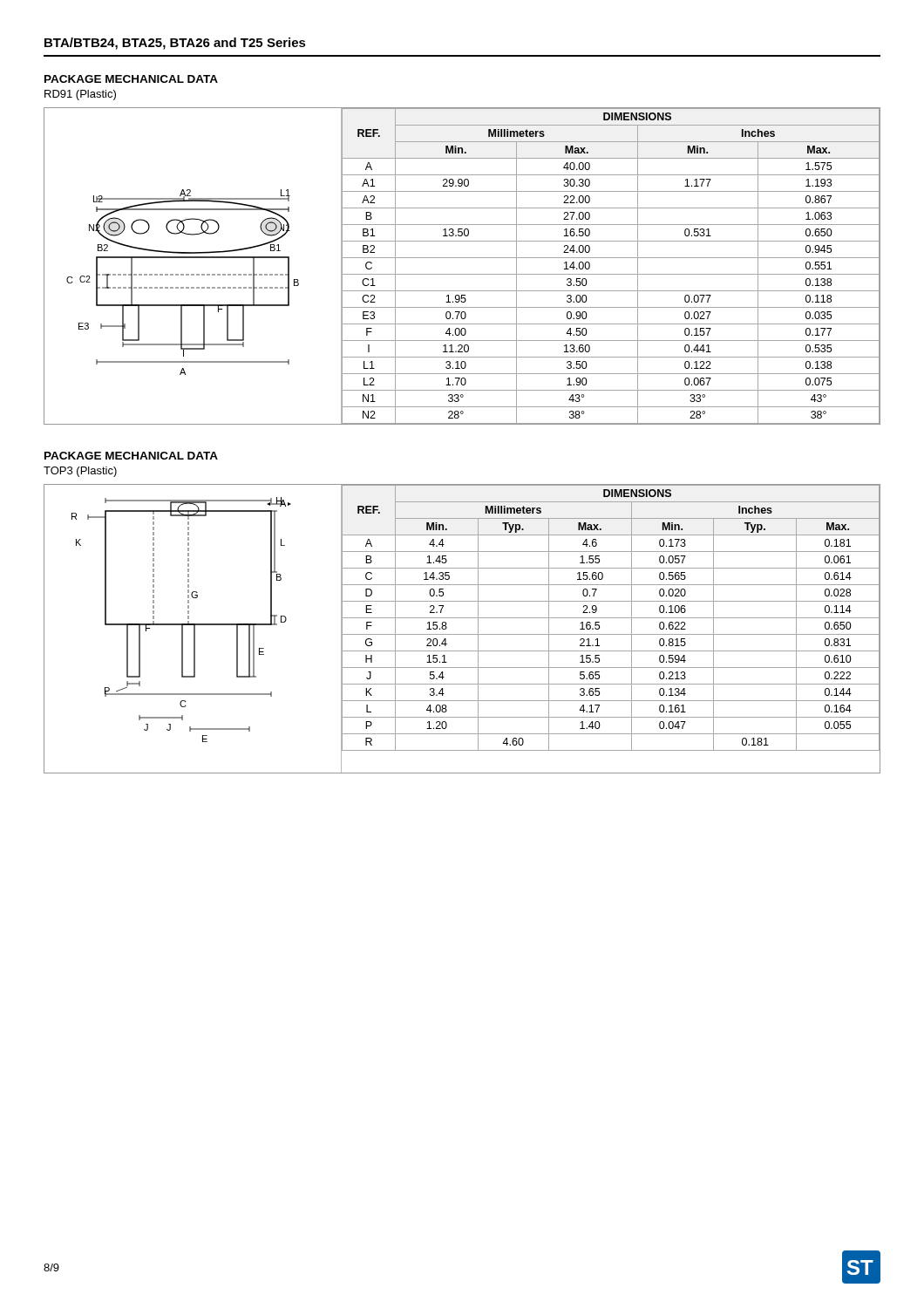The height and width of the screenshot is (1308, 924).
Task: Select the table that reads "0.831"
Action: (x=610, y=629)
